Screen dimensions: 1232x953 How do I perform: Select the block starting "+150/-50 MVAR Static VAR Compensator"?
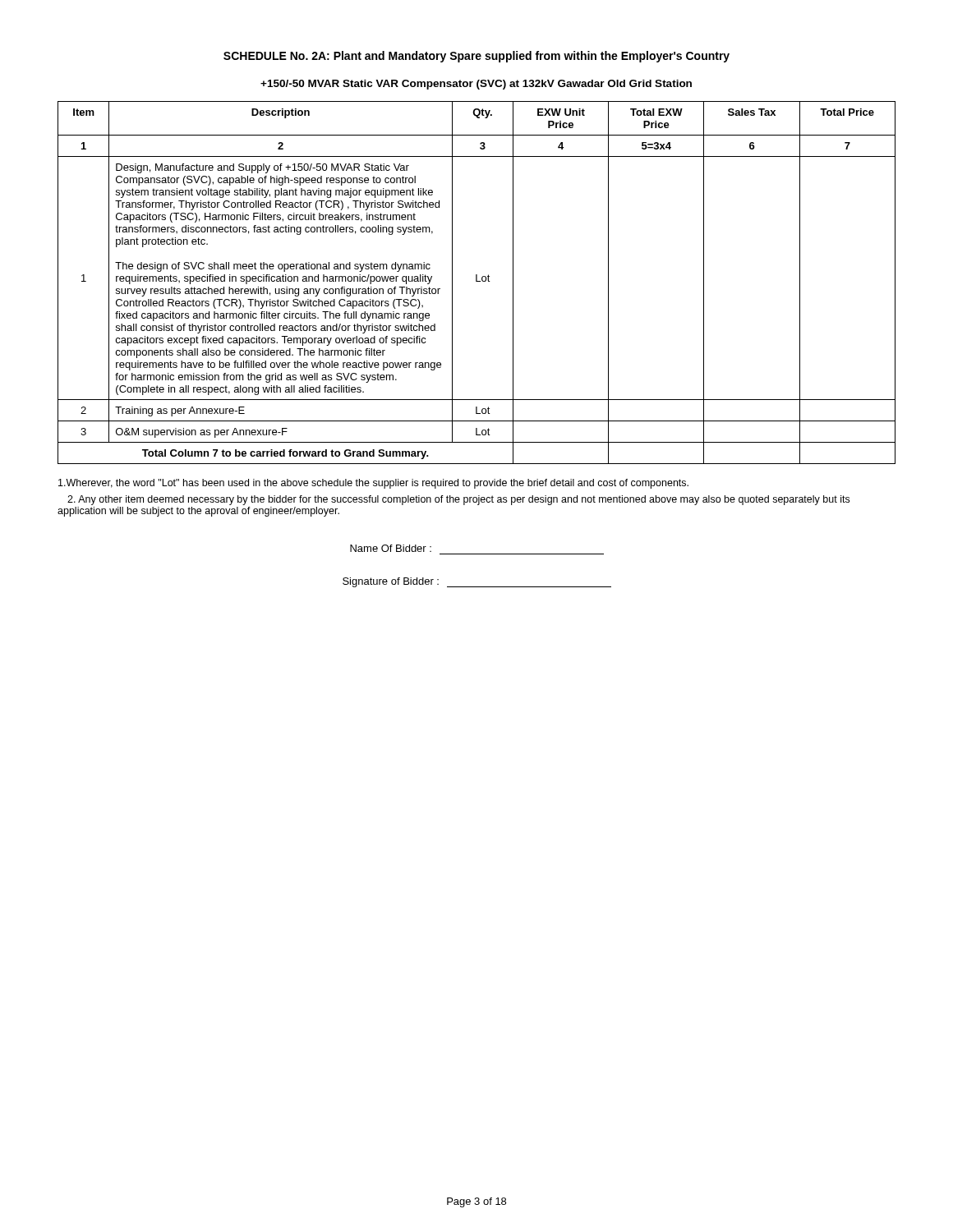(x=476, y=83)
